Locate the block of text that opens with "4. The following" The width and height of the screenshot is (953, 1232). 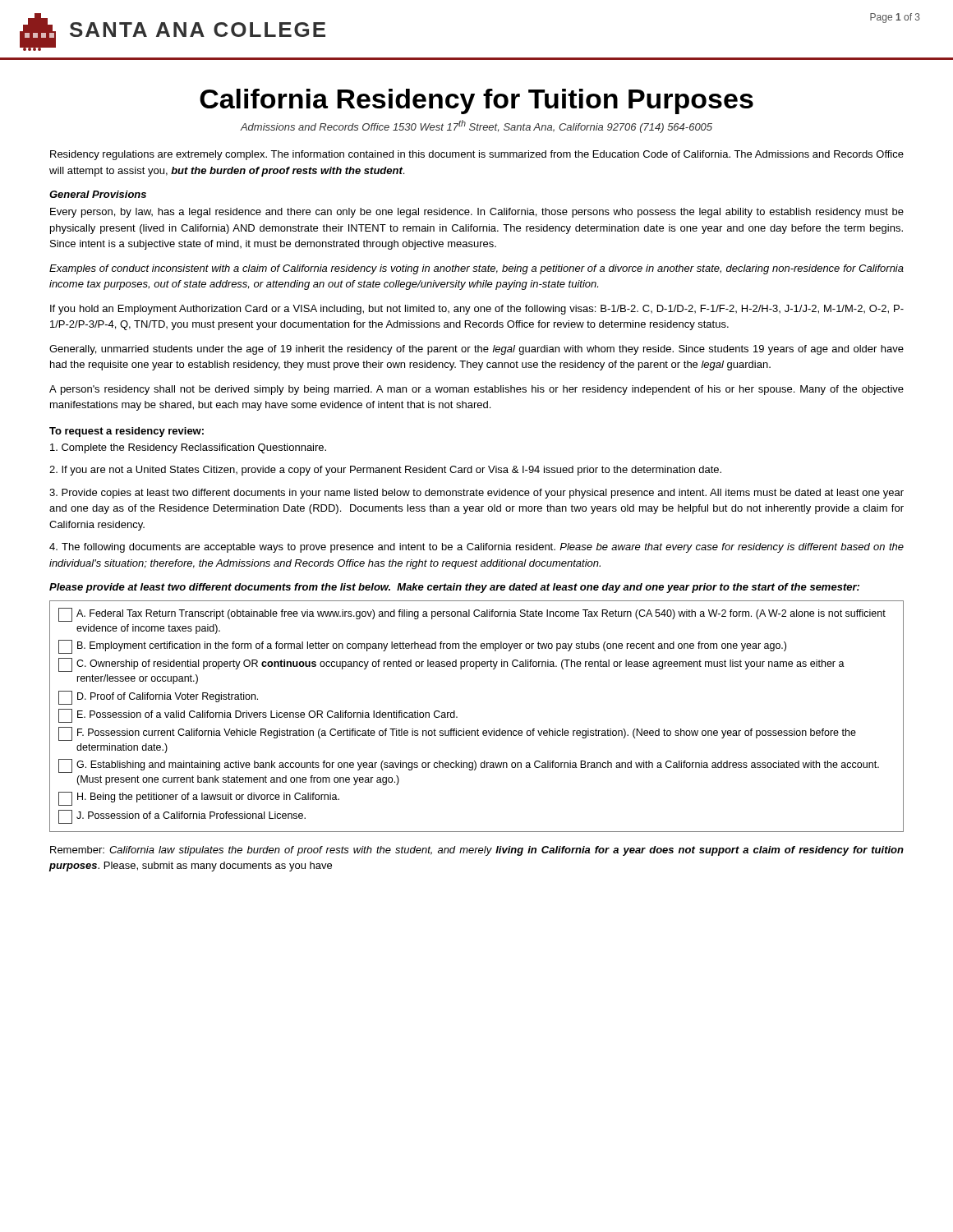coord(476,555)
